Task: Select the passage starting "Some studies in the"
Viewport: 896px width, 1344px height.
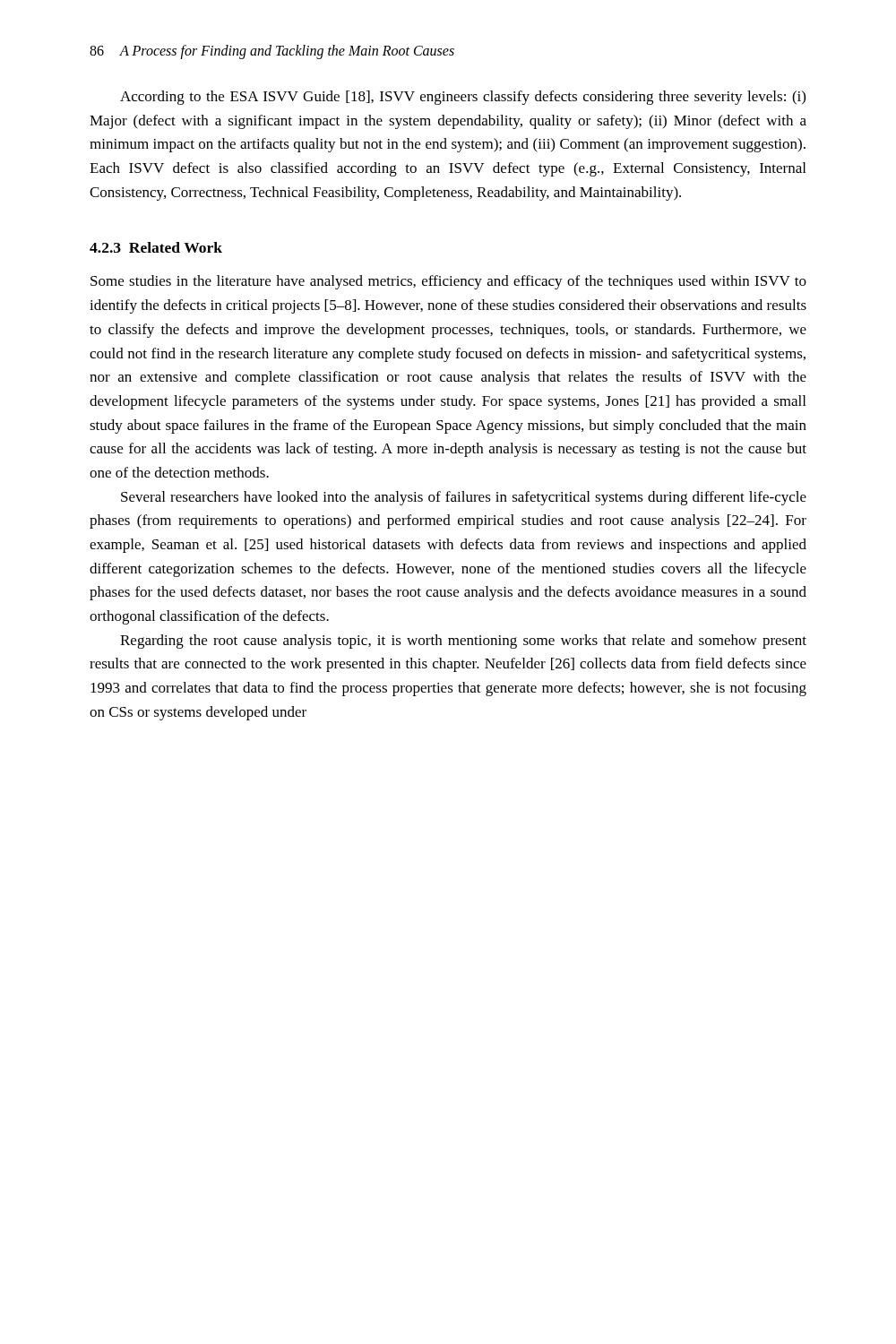Action: pyautogui.click(x=448, y=378)
